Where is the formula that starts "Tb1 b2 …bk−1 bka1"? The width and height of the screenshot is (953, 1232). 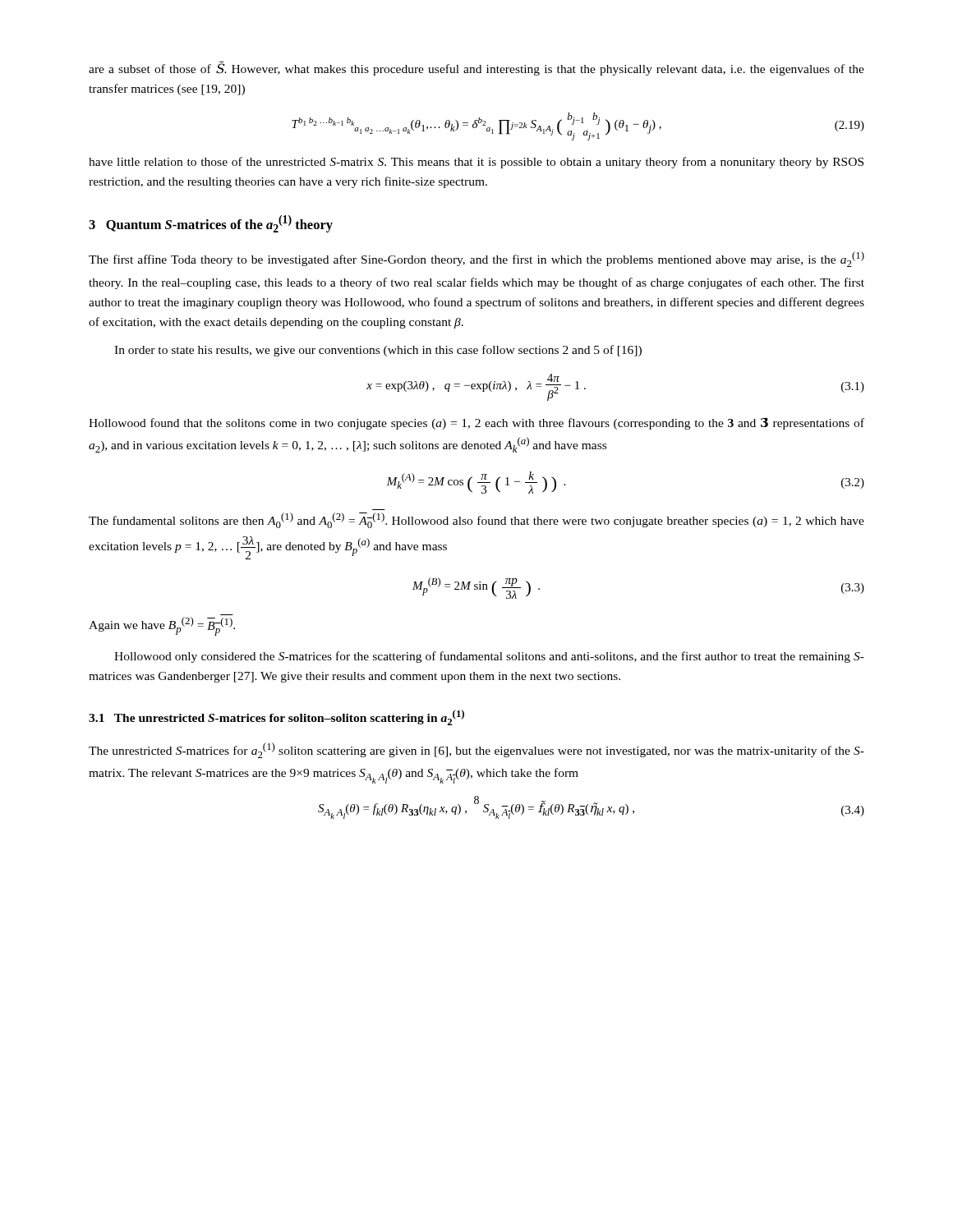click(476, 125)
